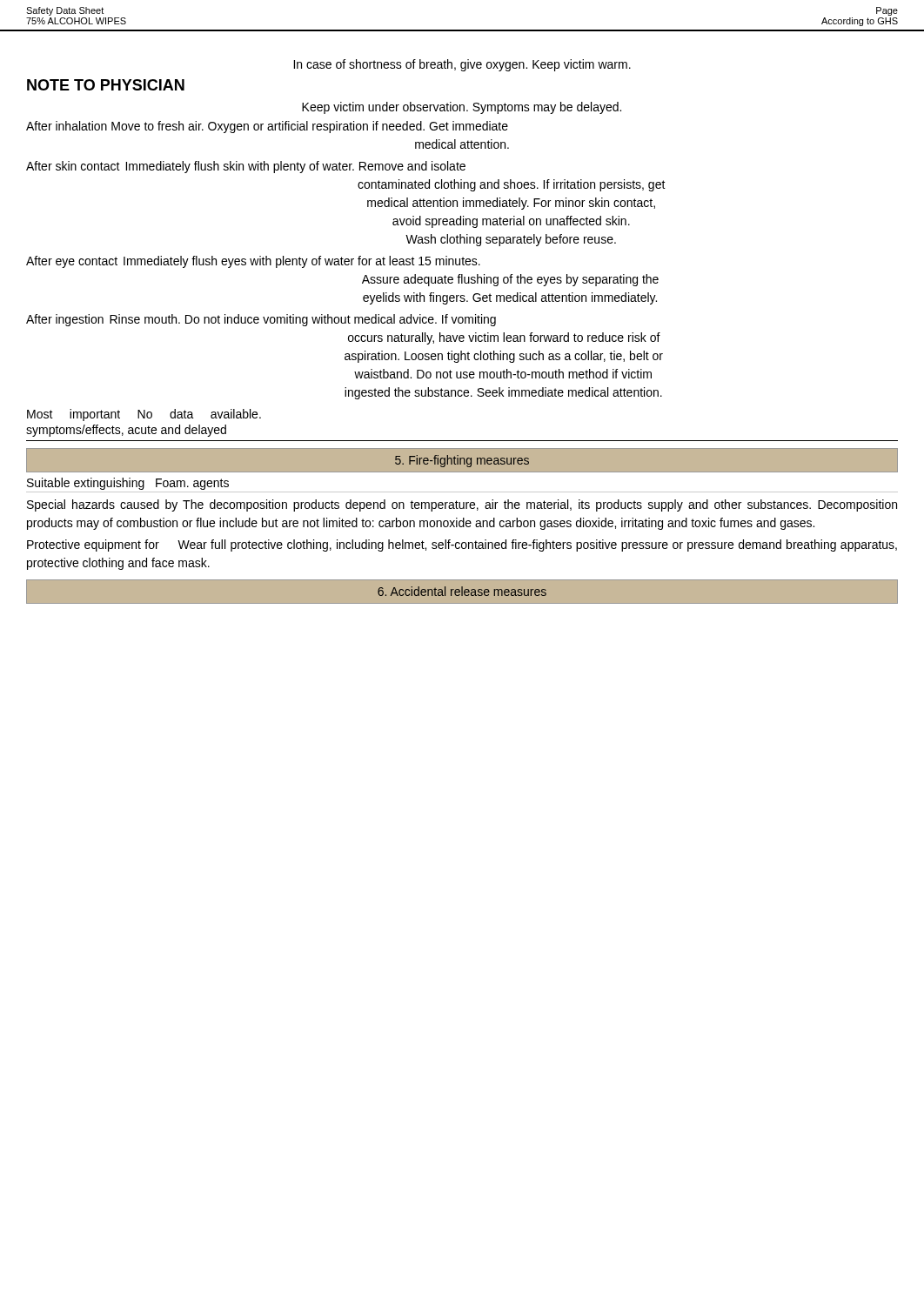The width and height of the screenshot is (924, 1305).
Task: Click the passage that begins "Keep victim under observation."
Action: pyautogui.click(x=462, y=107)
